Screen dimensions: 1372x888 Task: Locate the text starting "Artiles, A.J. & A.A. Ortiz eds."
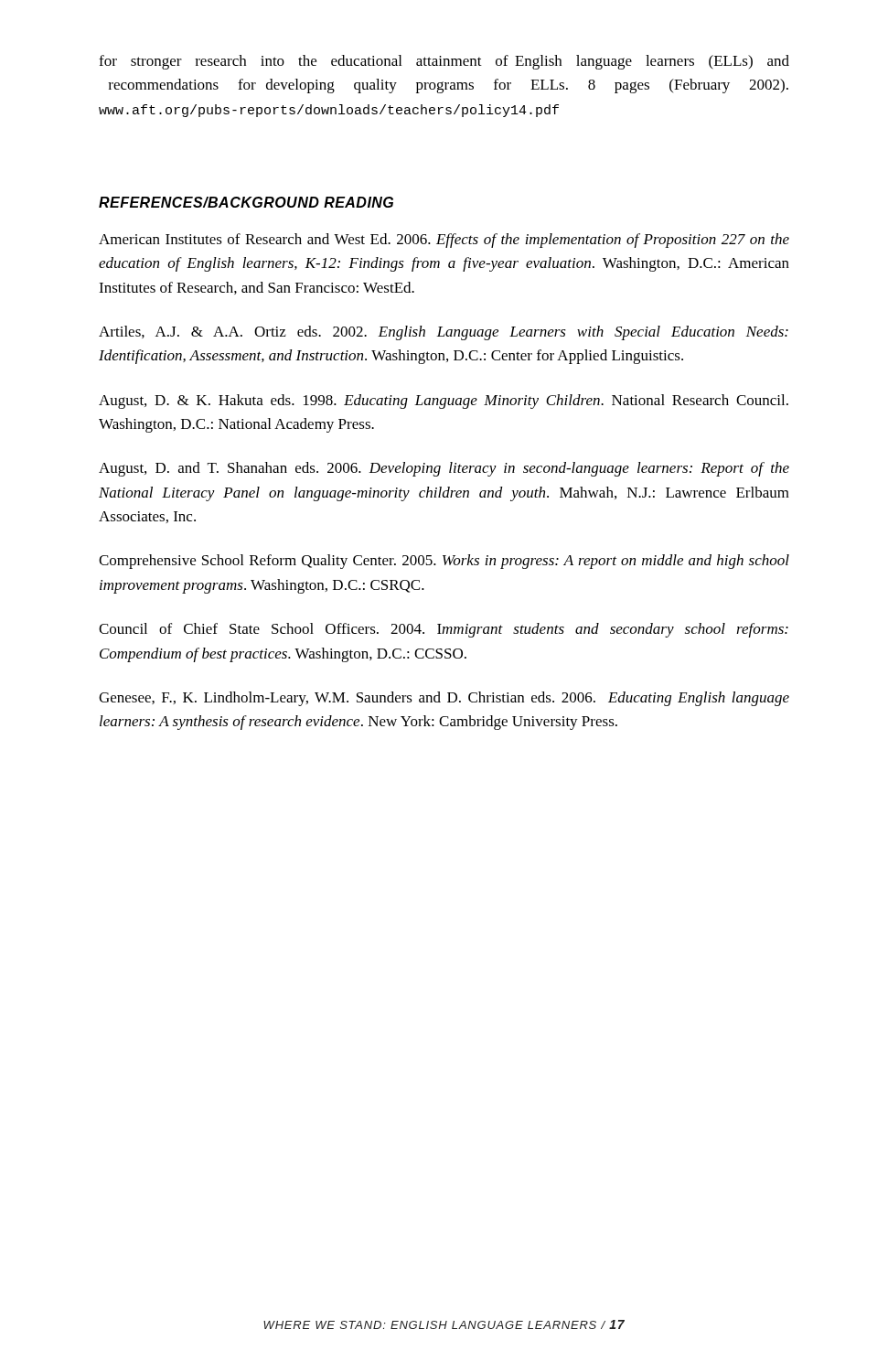[x=444, y=344]
